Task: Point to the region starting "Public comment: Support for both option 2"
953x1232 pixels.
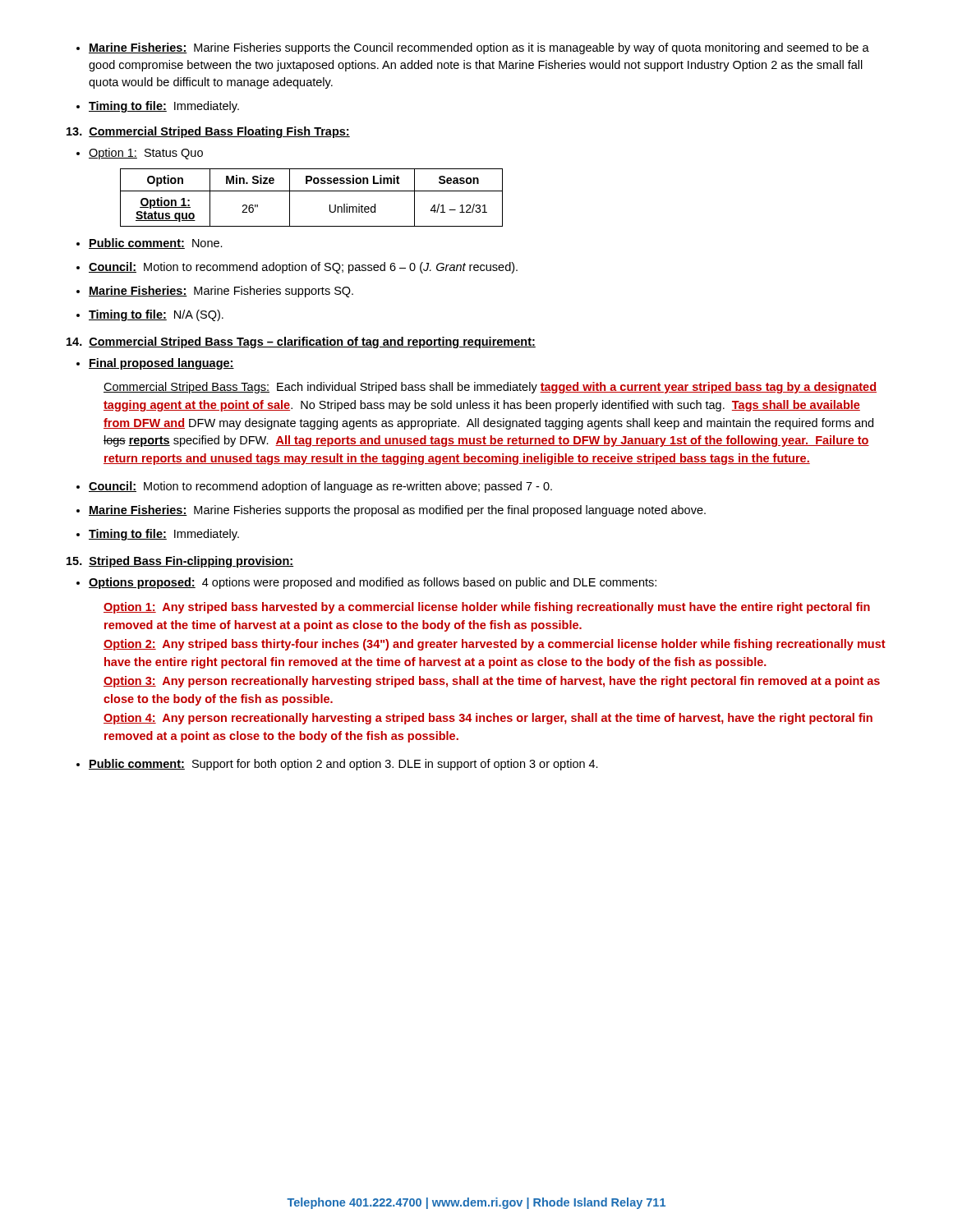Action: [476, 764]
